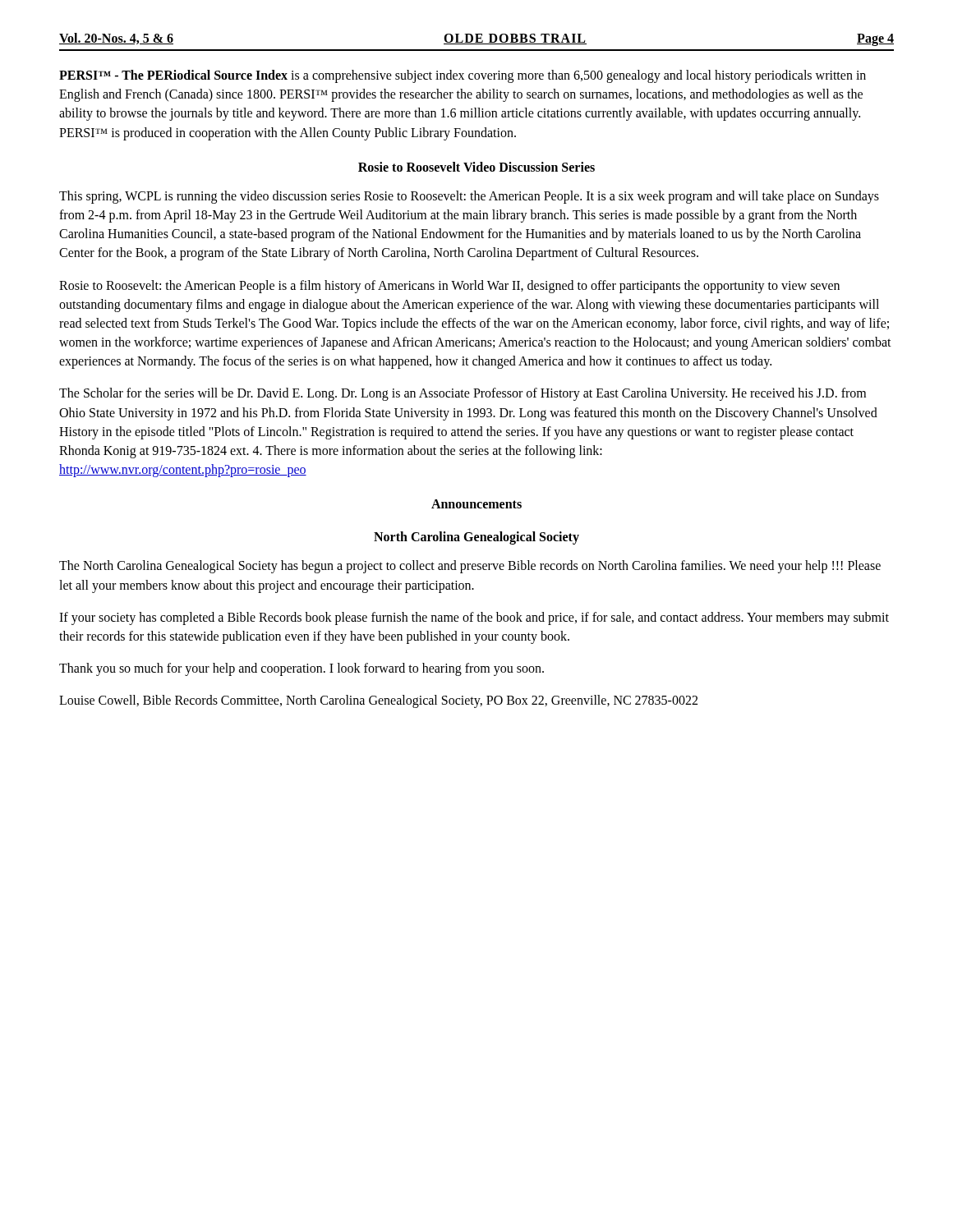Click on the block starting "PERSI™ - The PERiodical"
Viewport: 953px width, 1232px height.
(463, 104)
